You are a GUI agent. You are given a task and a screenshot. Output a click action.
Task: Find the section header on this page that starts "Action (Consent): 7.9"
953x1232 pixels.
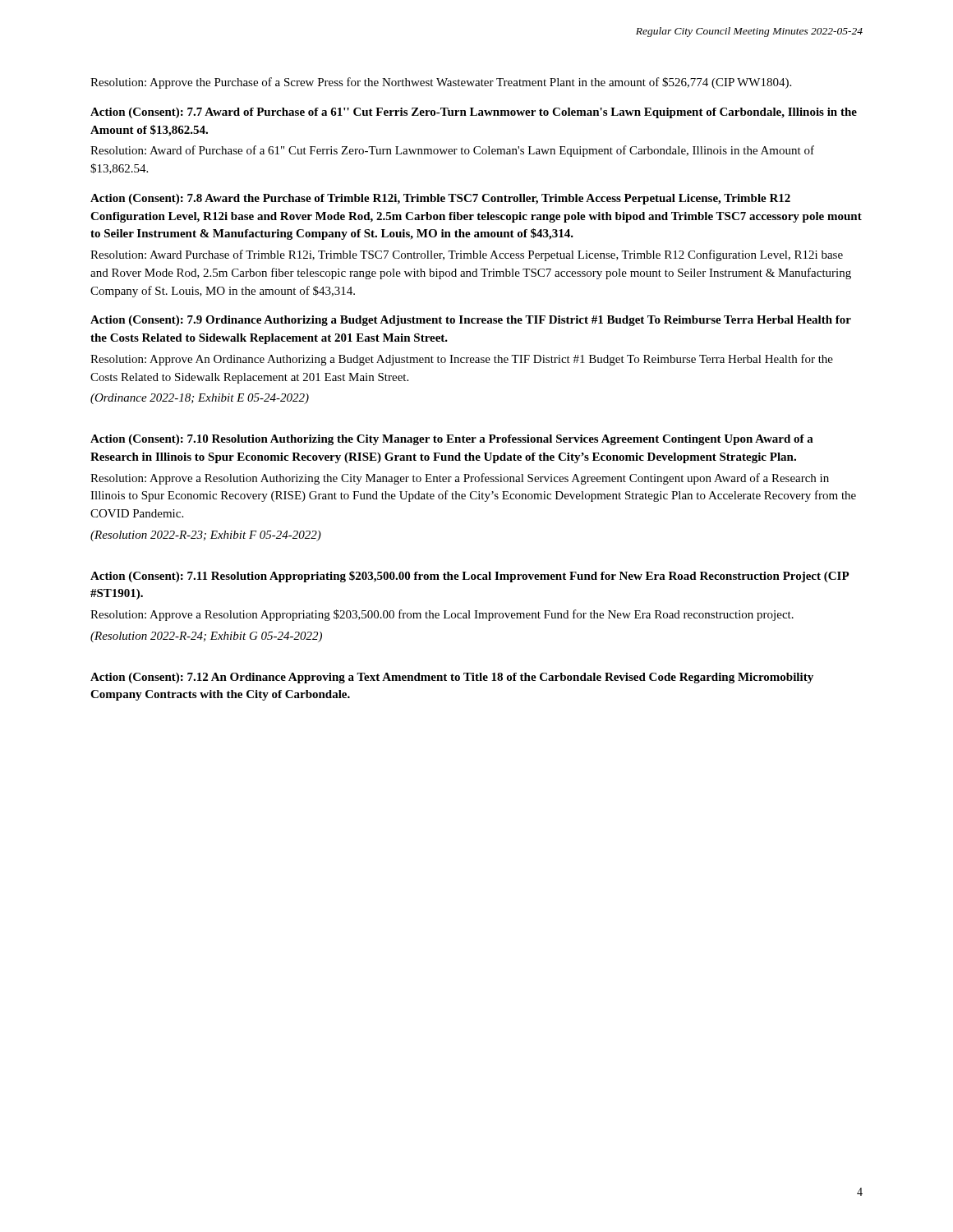pos(471,329)
